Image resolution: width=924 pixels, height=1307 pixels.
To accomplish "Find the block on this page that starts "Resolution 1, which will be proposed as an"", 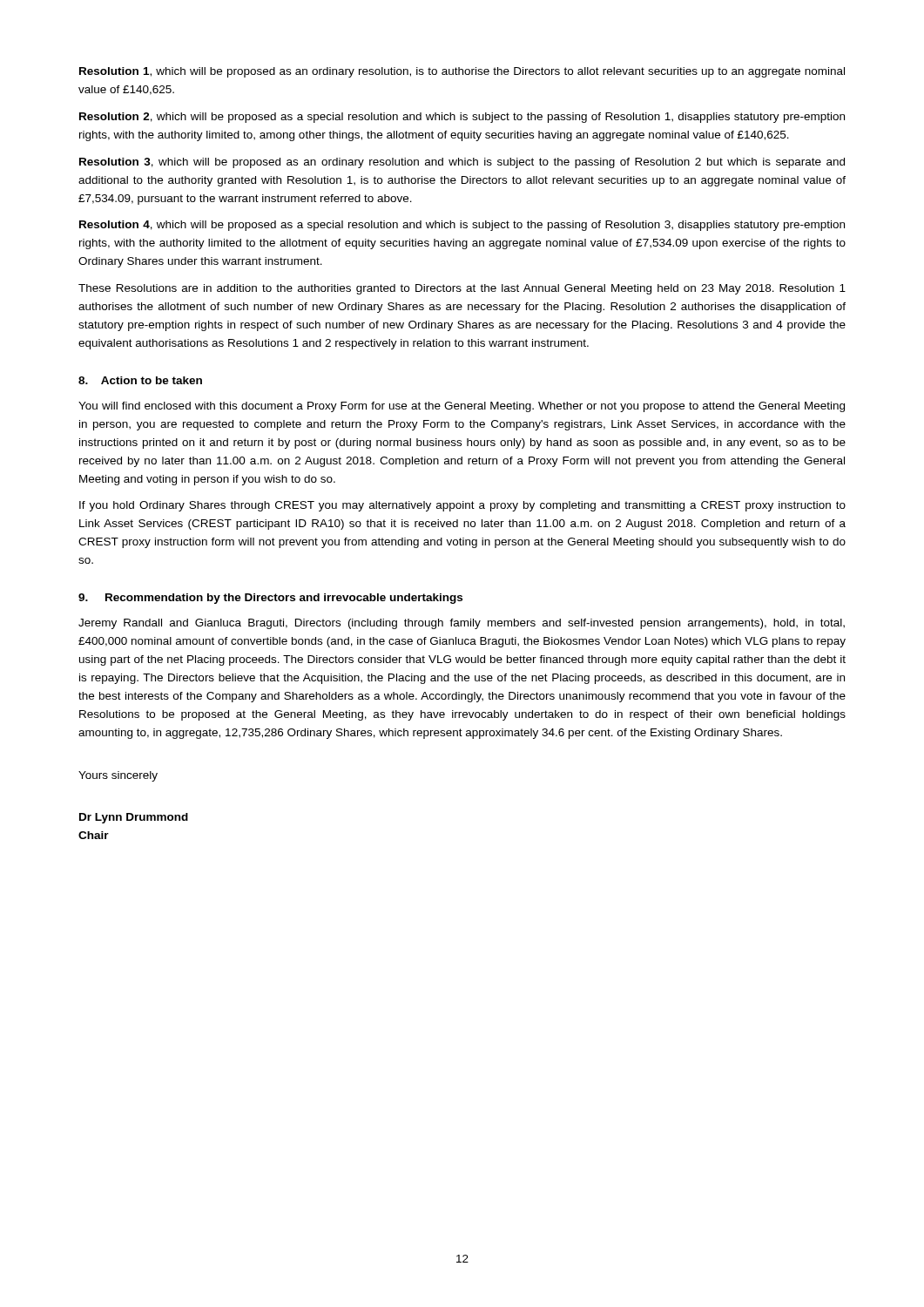I will (x=462, y=80).
